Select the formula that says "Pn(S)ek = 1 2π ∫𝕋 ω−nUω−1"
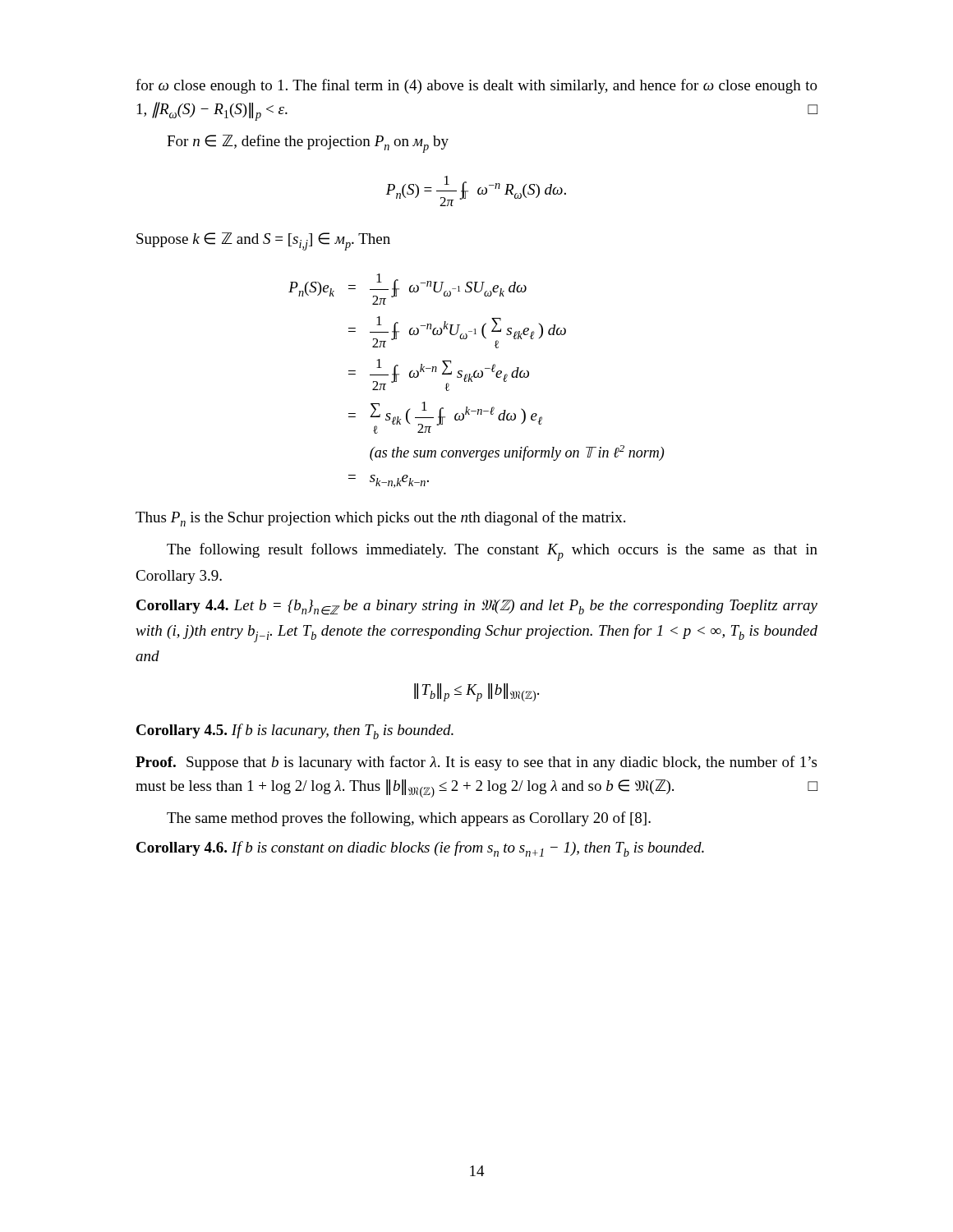Viewport: 953px width, 1232px height. click(476, 380)
